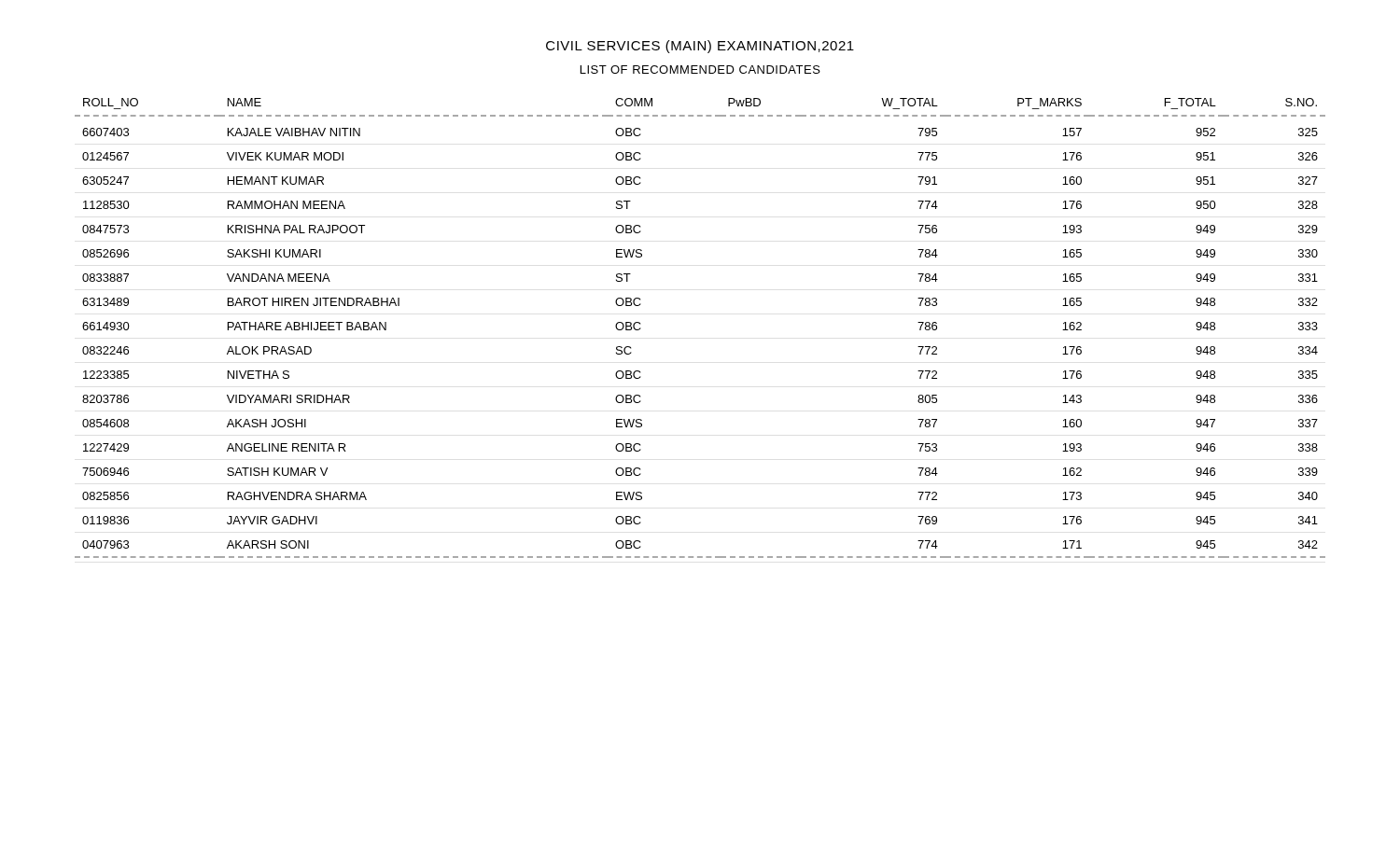Locate the section header
This screenshot has height=850, width=1400.
(700, 69)
